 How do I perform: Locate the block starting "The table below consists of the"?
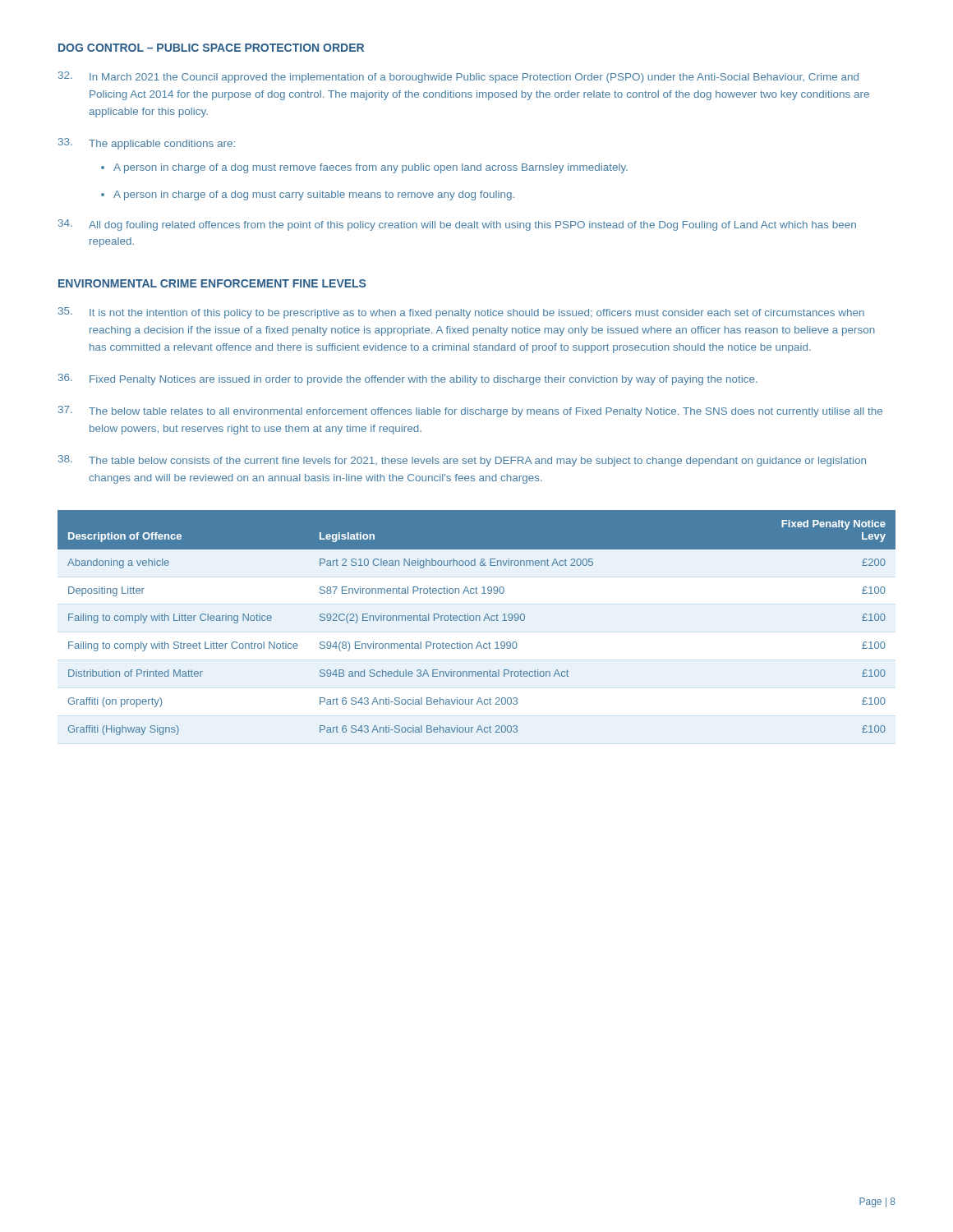476,470
